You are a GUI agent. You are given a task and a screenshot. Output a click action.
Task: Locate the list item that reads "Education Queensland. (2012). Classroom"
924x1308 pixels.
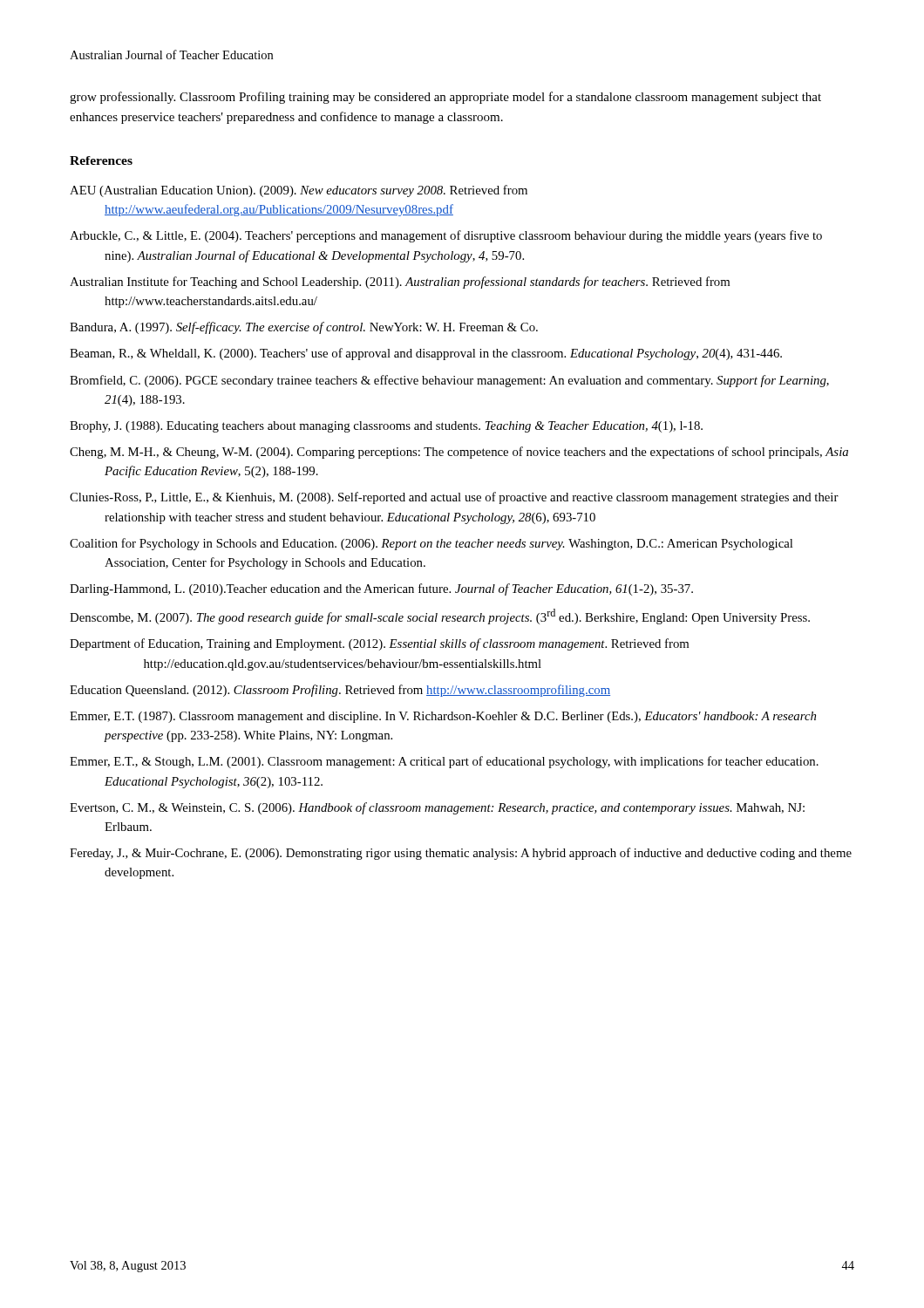pyautogui.click(x=340, y=690)
